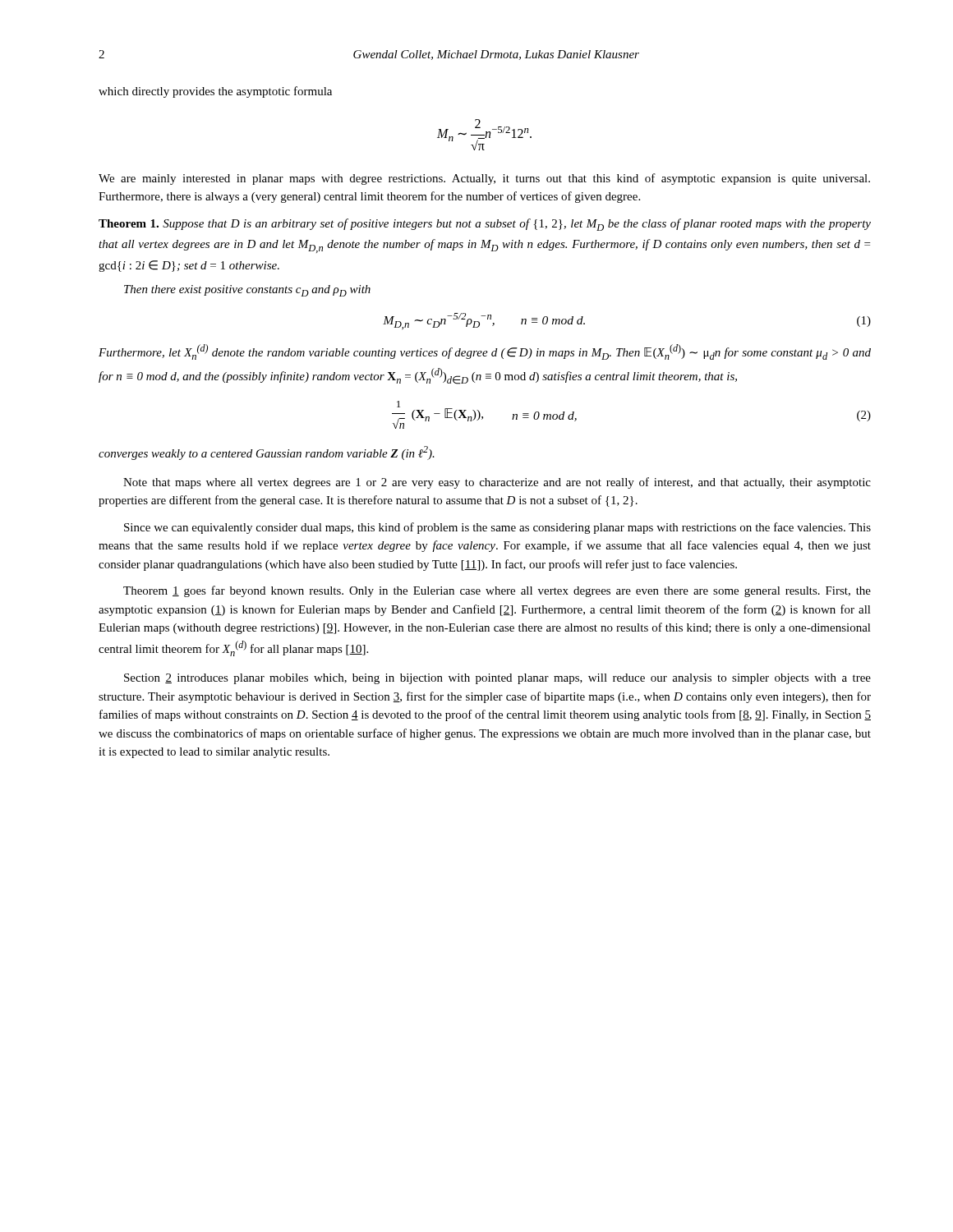Find the text block that says "Section 2 introduces planar mobiles which,"

[485, 715]
